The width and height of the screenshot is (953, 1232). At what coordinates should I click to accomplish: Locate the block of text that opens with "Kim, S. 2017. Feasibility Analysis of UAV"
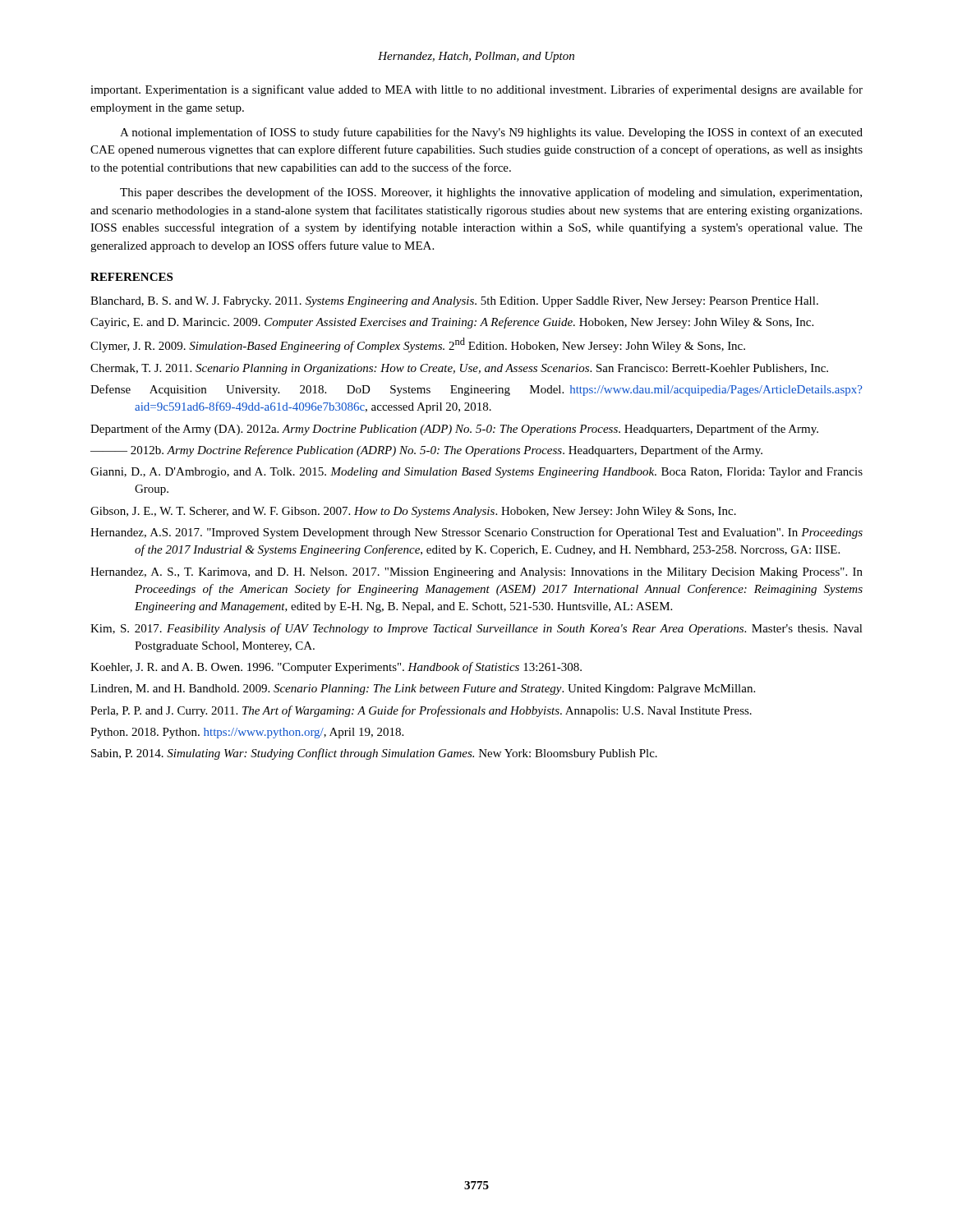(x=476, y=637)
